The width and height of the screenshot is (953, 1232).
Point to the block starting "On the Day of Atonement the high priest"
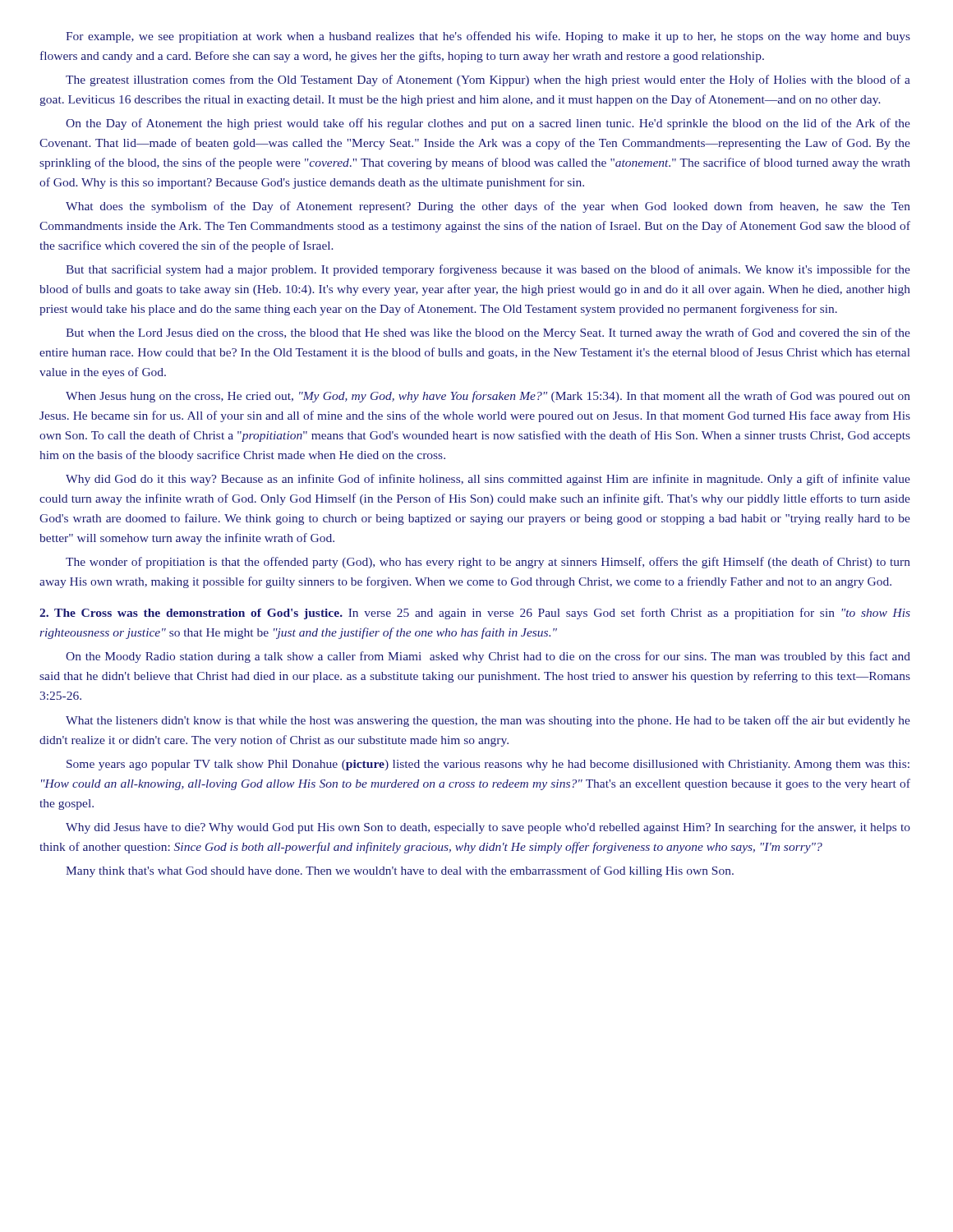tap(475, 152)
